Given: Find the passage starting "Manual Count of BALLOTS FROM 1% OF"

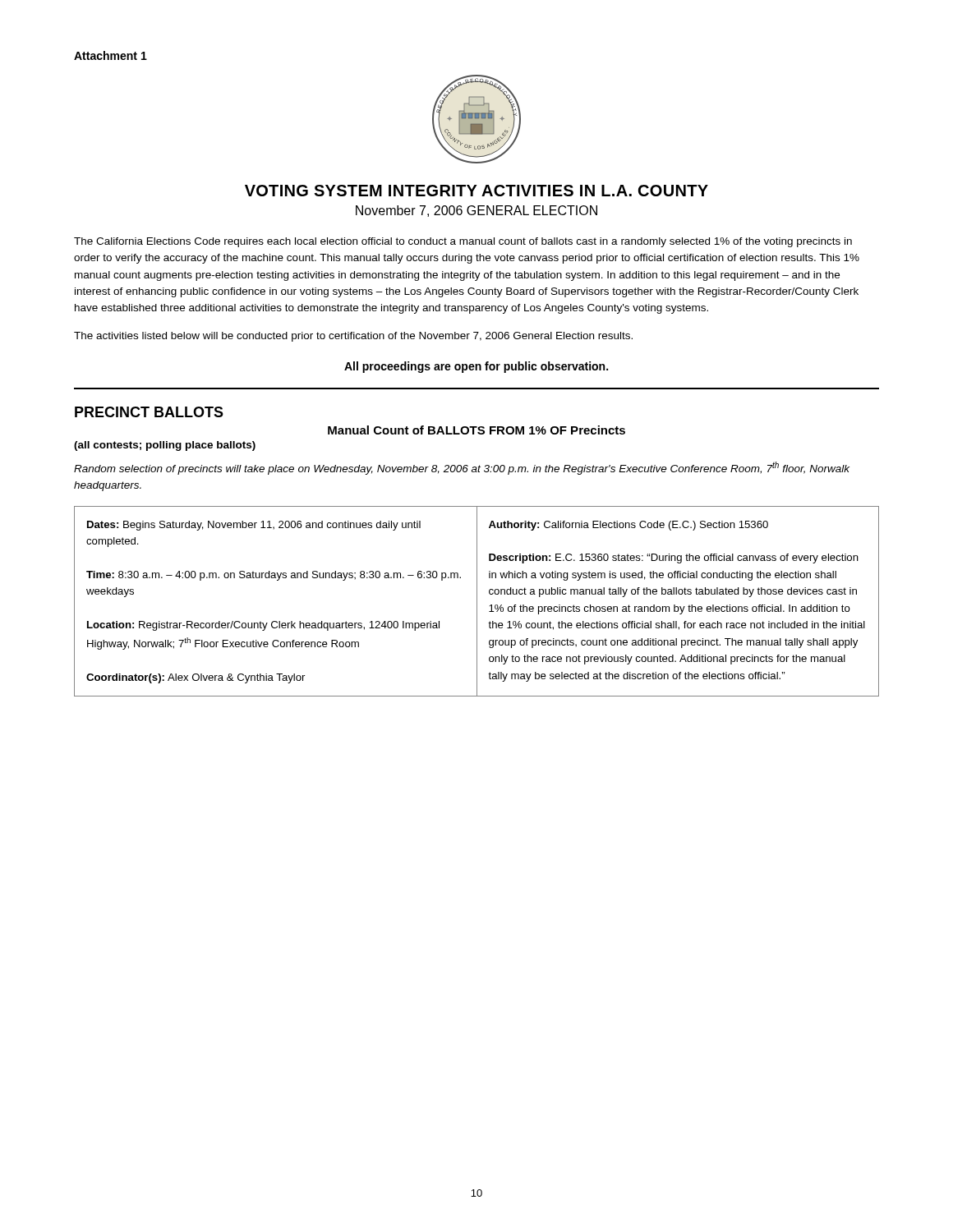Looking at the screenshot, I should [x=476, y=430].
